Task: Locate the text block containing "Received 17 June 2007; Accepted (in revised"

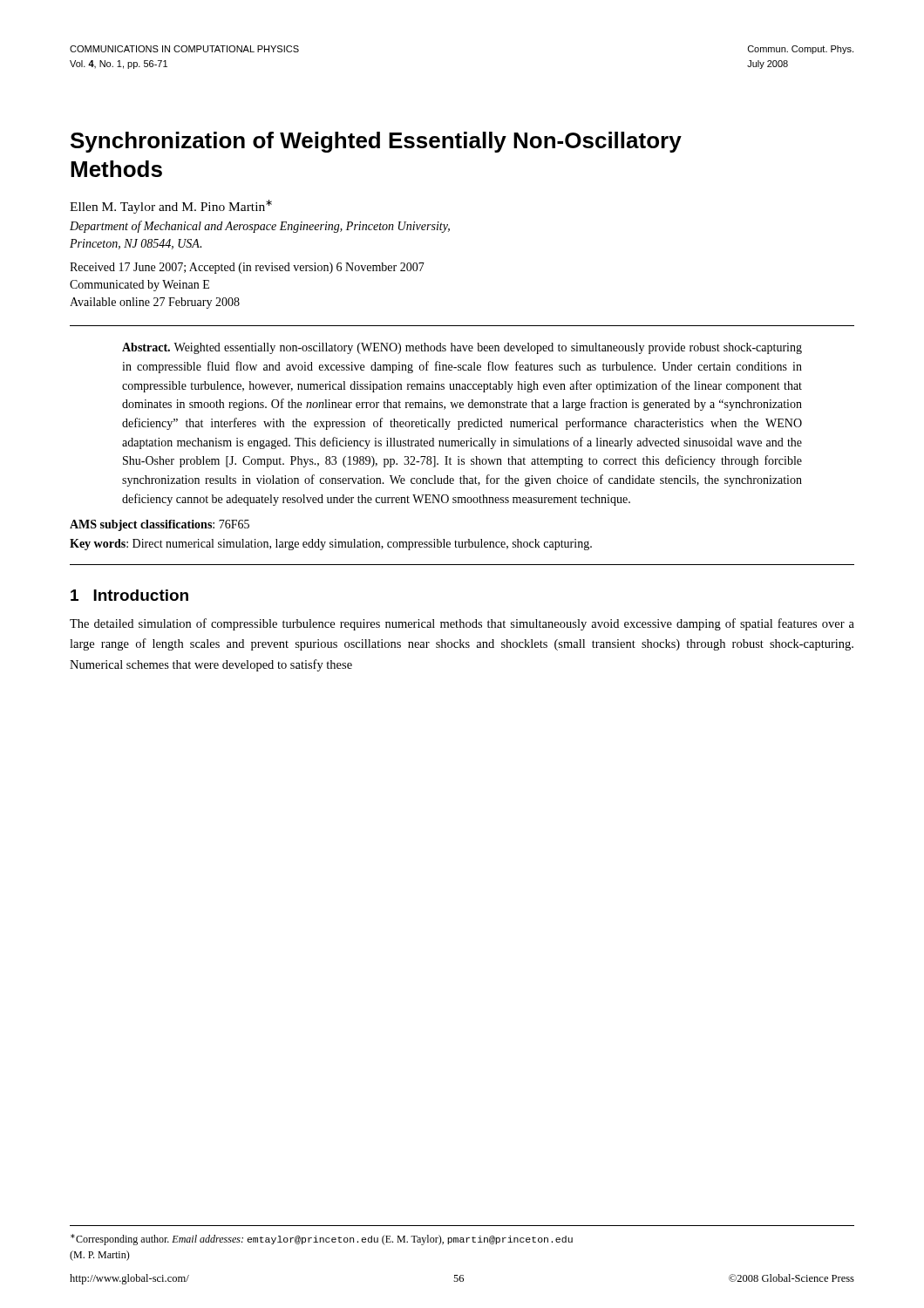Action: [x=247, y=268]
